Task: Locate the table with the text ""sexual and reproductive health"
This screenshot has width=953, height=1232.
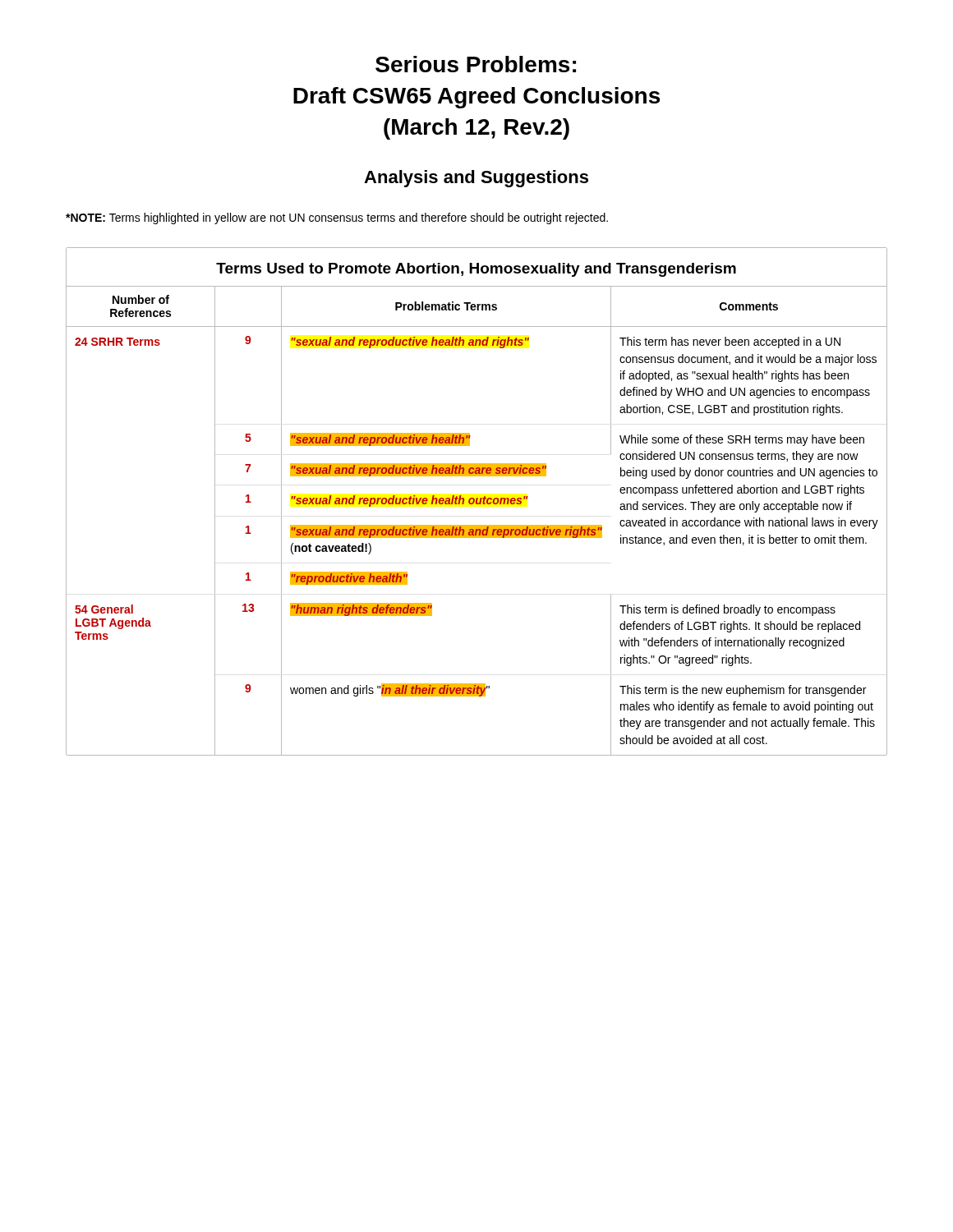Action: [476, 502]
